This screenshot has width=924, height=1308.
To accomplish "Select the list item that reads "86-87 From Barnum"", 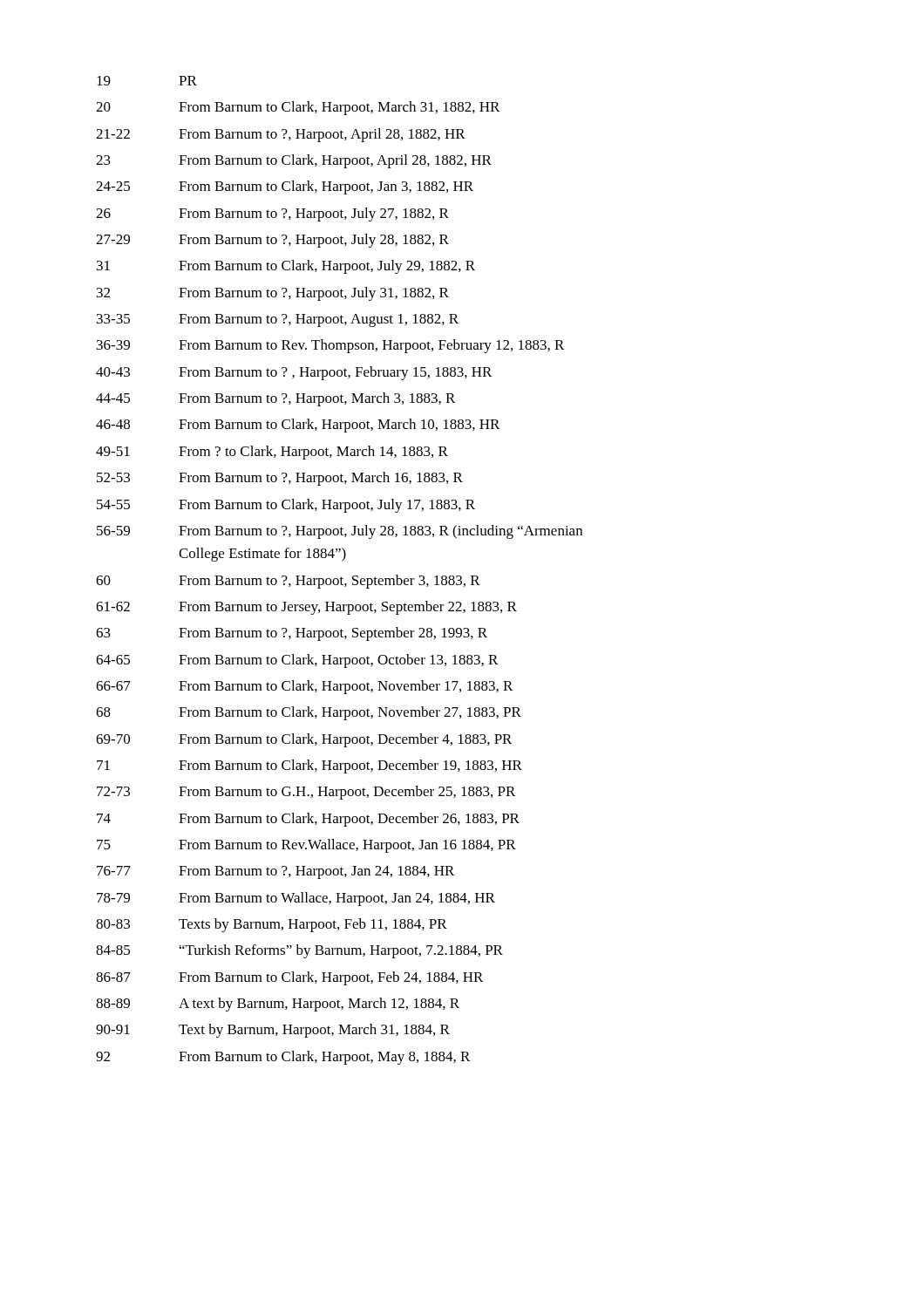I will (x=471, y=977).
